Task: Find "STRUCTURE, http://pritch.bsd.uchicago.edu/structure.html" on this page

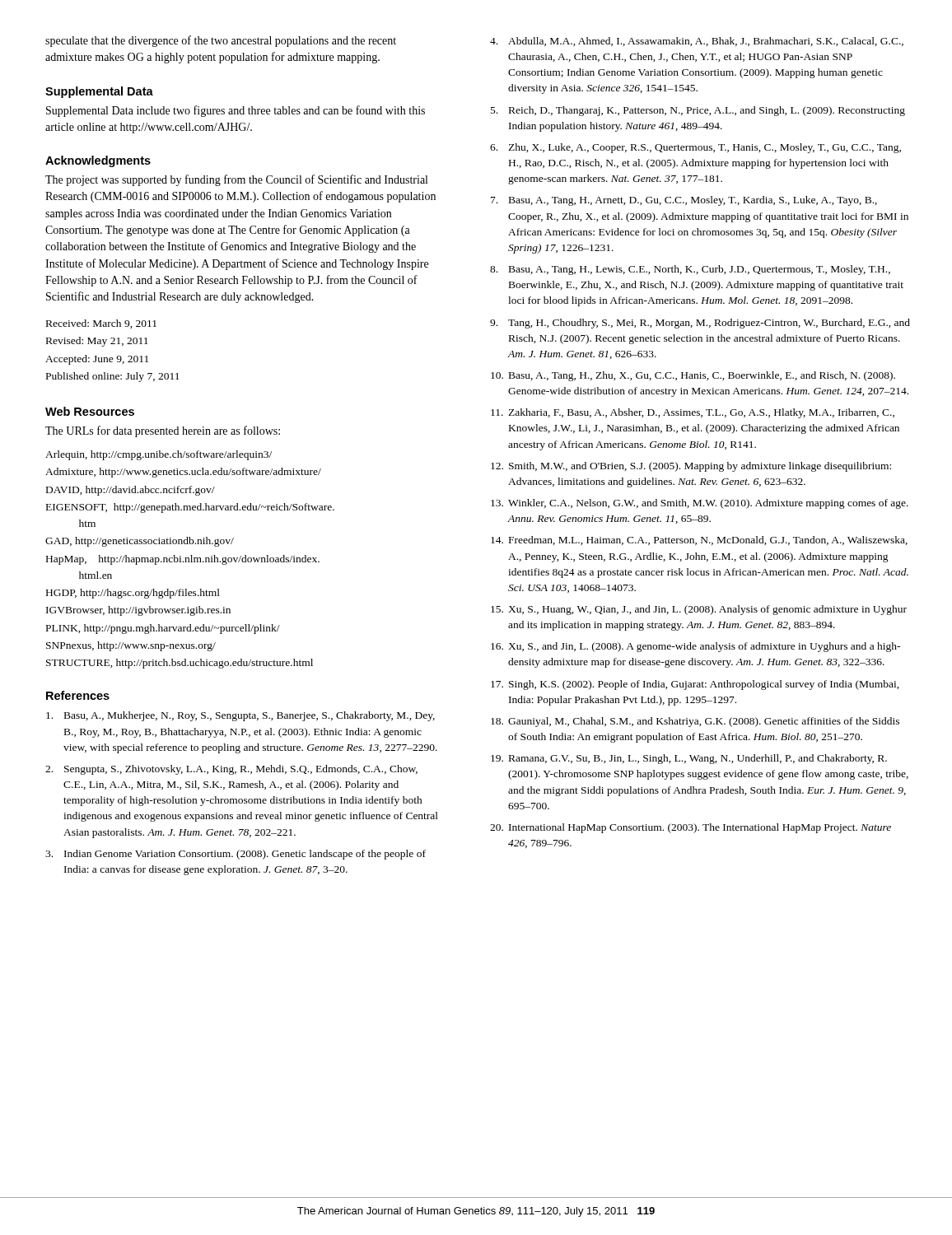Action: pyautogui.click(x=179, y=663)
